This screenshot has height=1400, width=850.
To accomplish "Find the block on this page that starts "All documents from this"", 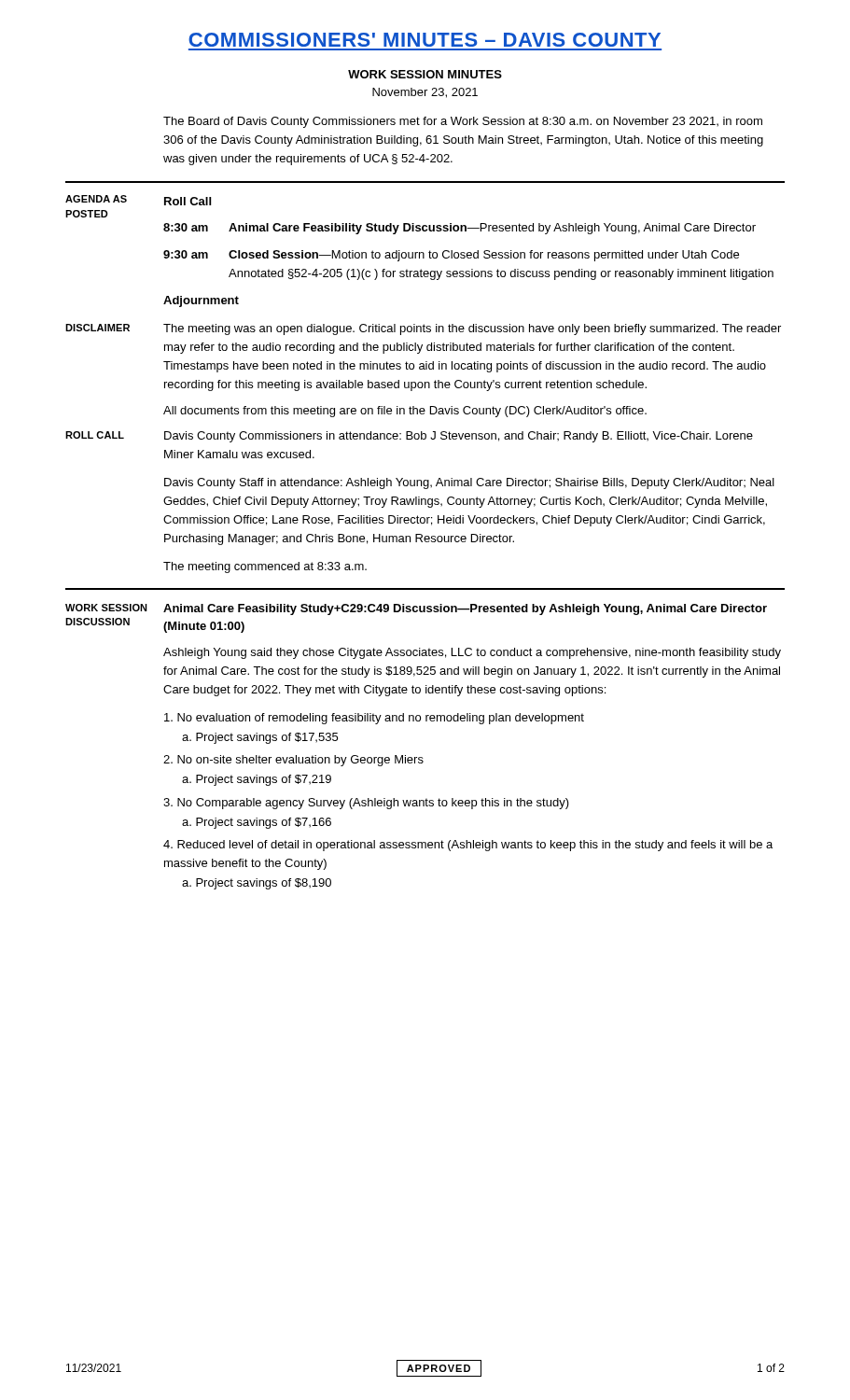I will 405,411.
